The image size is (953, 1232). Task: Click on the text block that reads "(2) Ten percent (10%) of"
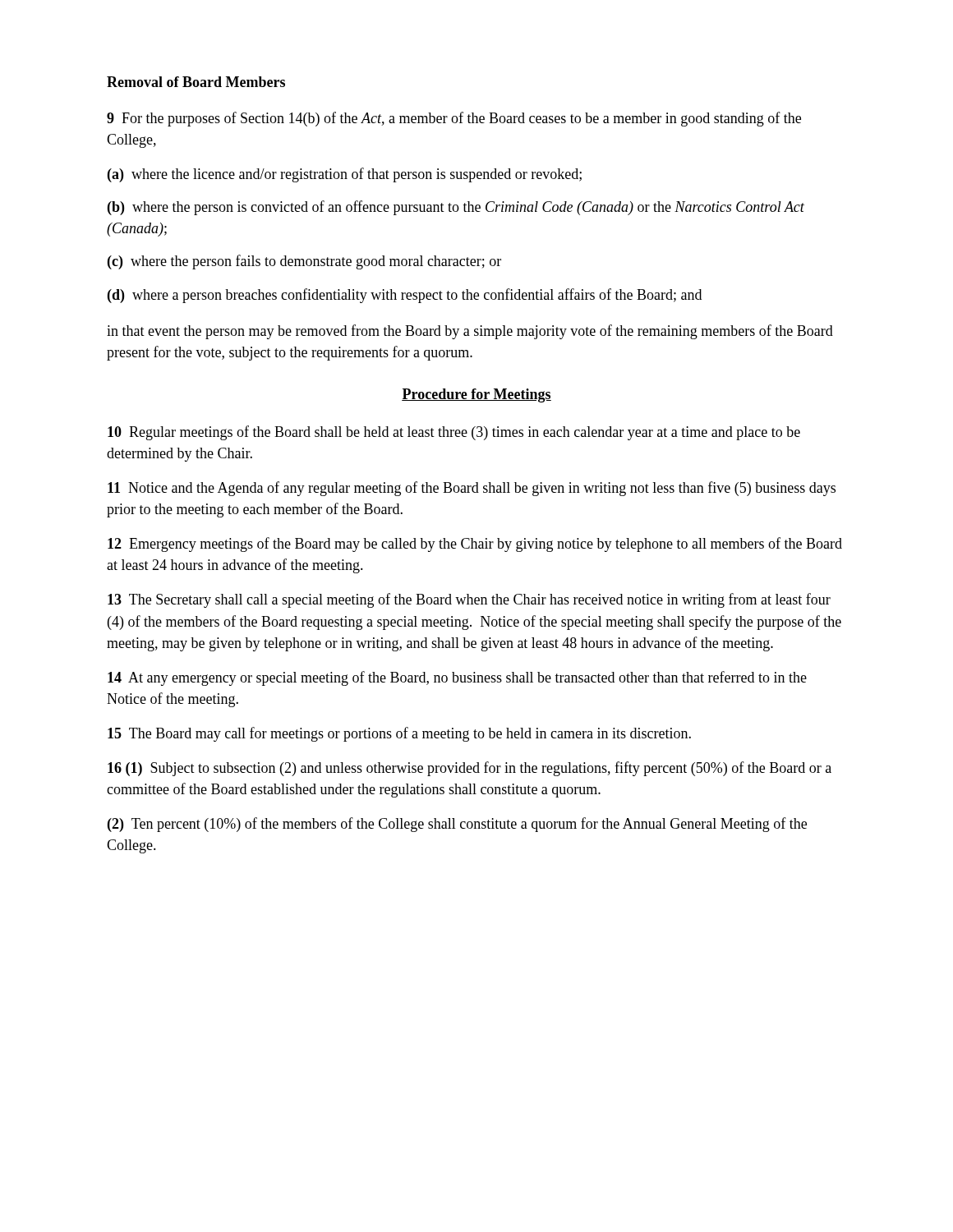(x=457, y=835)
